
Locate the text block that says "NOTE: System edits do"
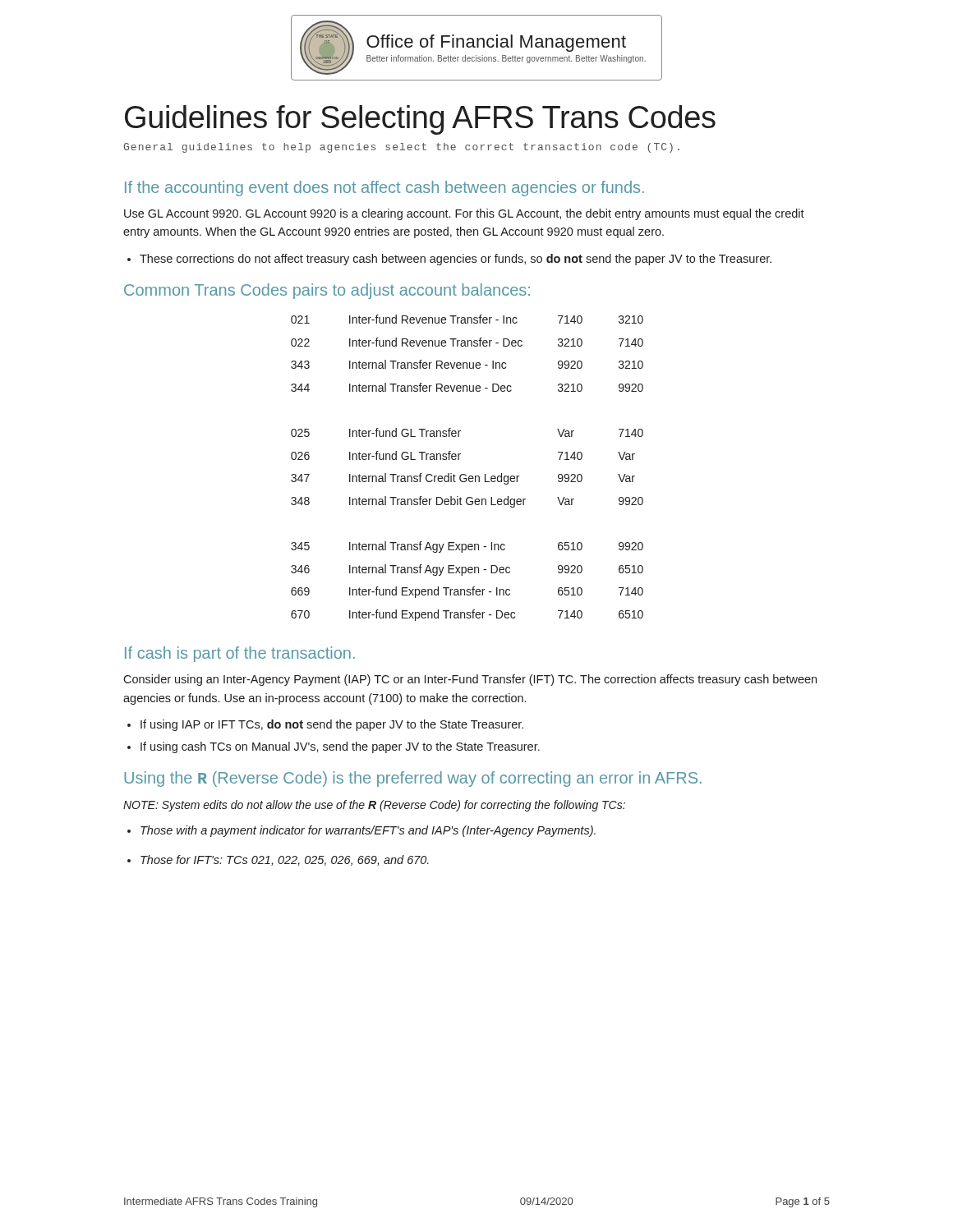coord(476,806)
